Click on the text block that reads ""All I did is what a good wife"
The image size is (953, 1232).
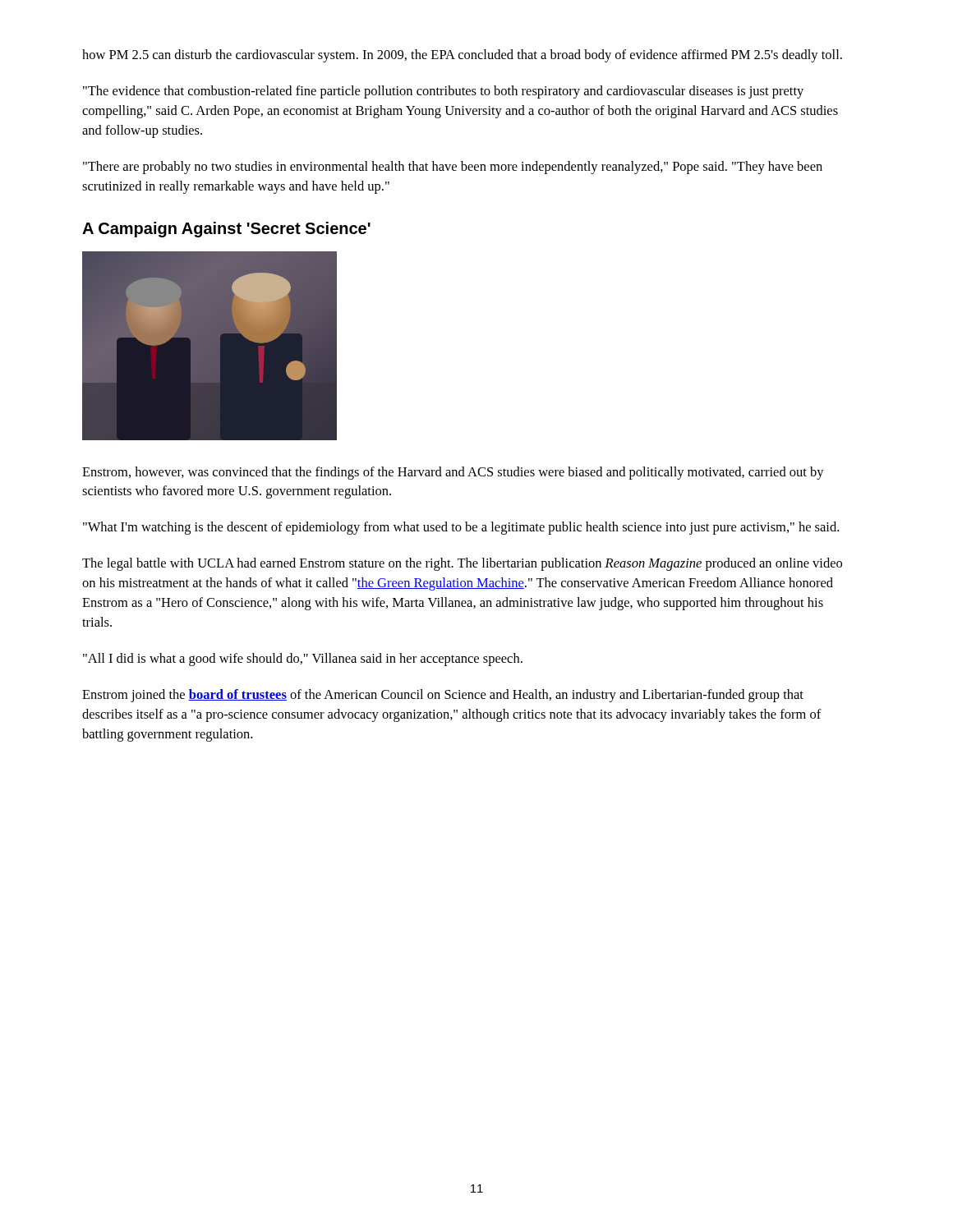(x=303, y=658)
